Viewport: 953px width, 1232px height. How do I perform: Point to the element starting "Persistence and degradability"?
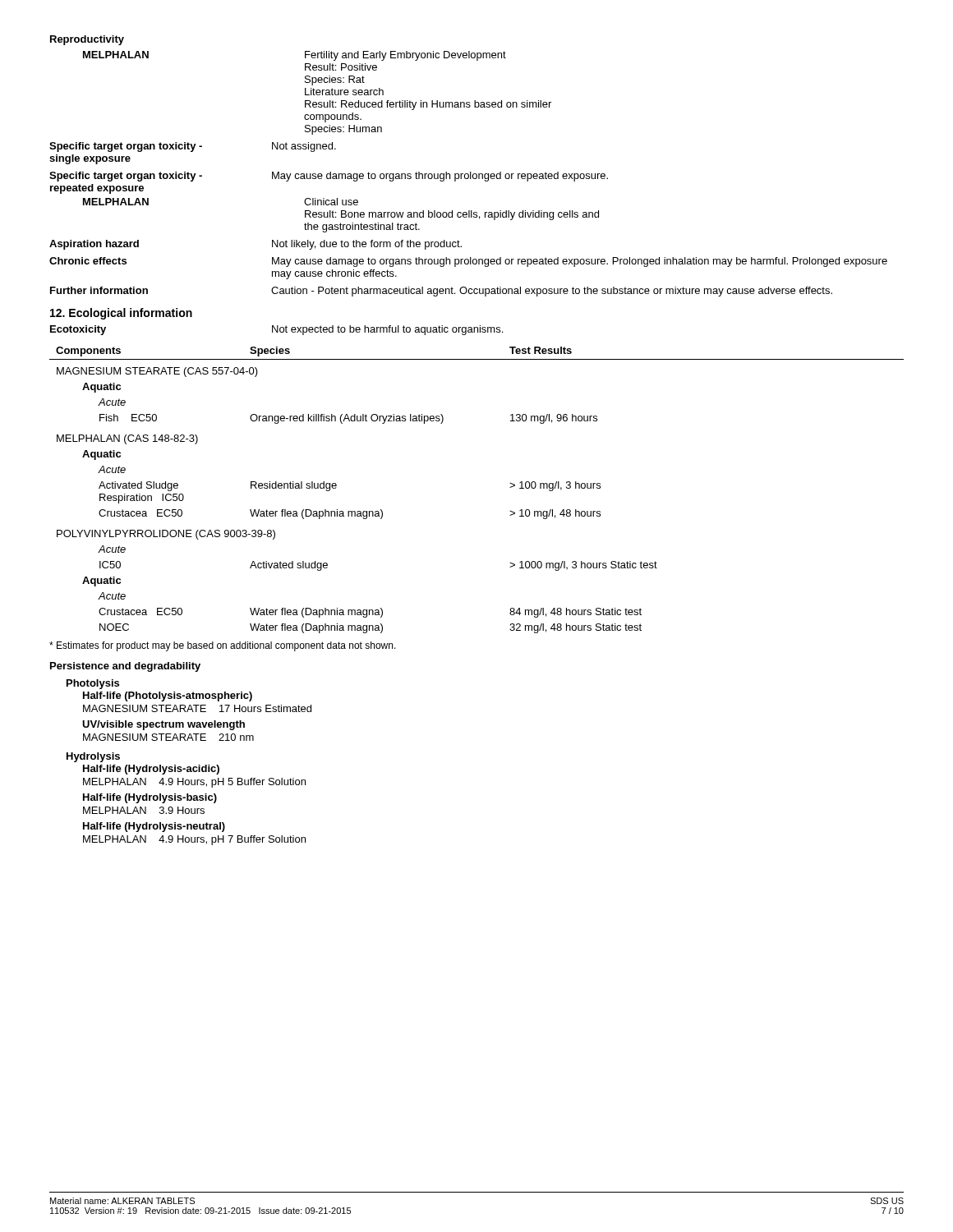click(125, 666)
